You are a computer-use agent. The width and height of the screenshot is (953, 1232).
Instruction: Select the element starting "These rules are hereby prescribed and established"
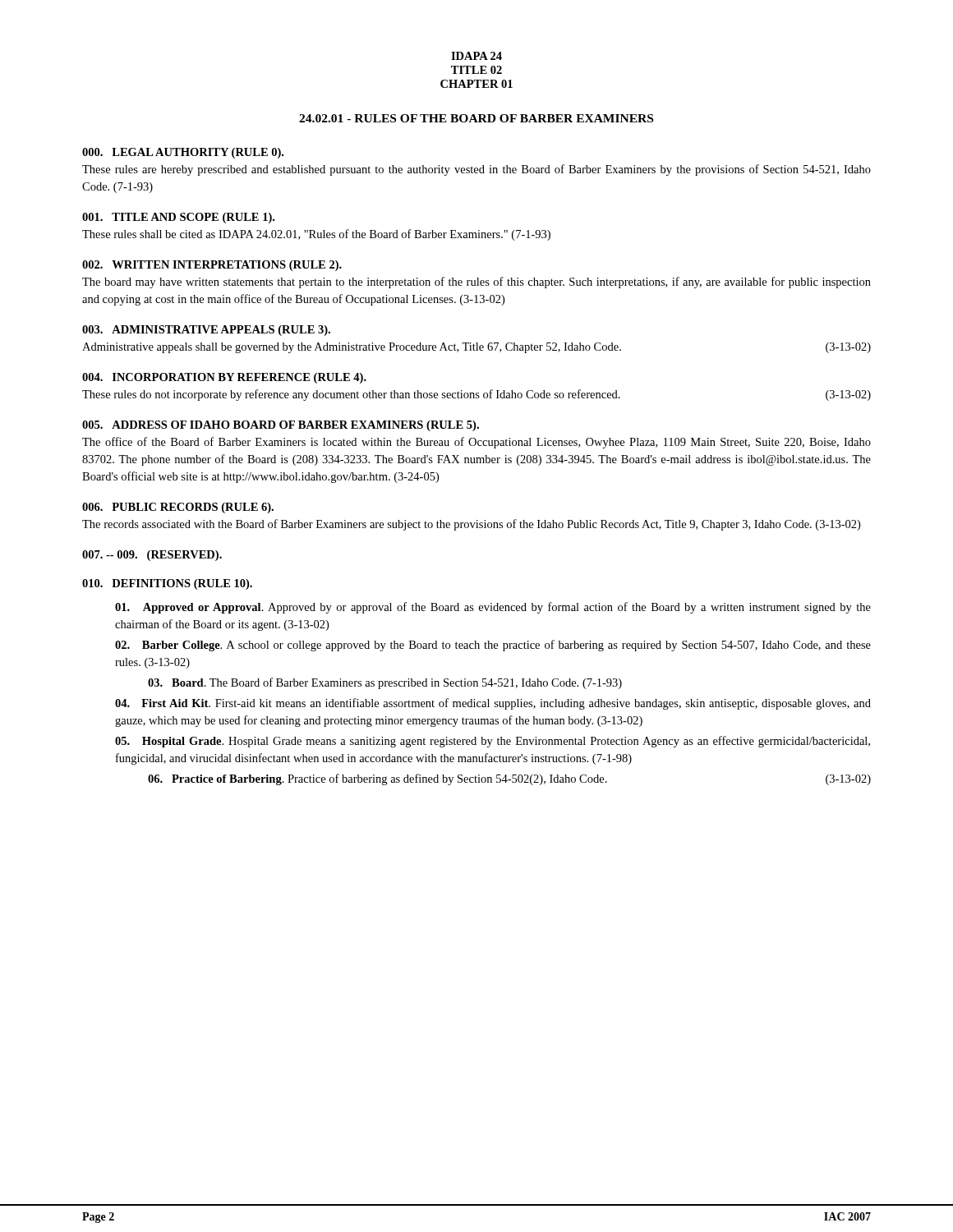[x=476, y=178]
